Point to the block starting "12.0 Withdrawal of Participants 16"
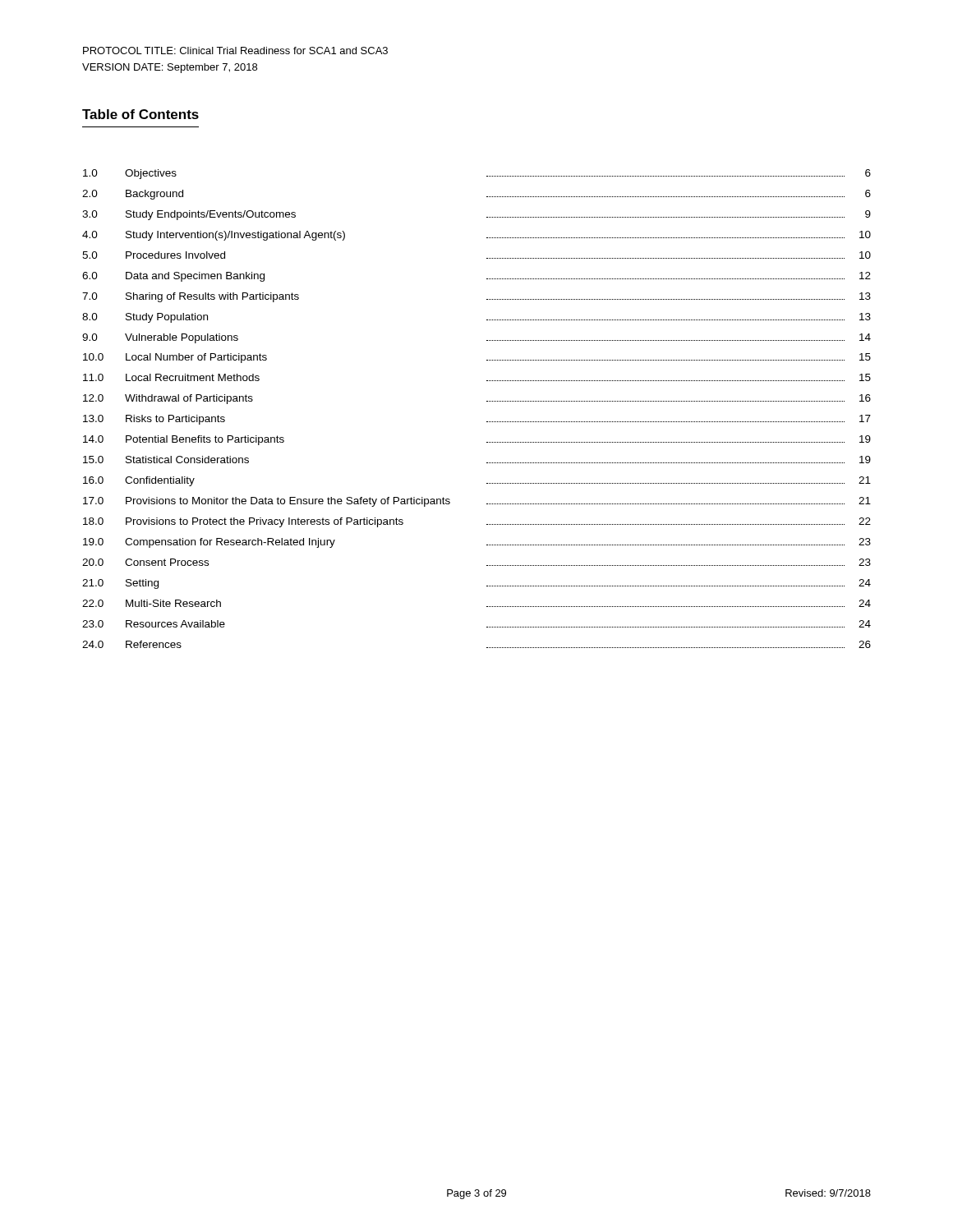The height and width of the screenshot is (1232, 953). click(x=476, y=399)
